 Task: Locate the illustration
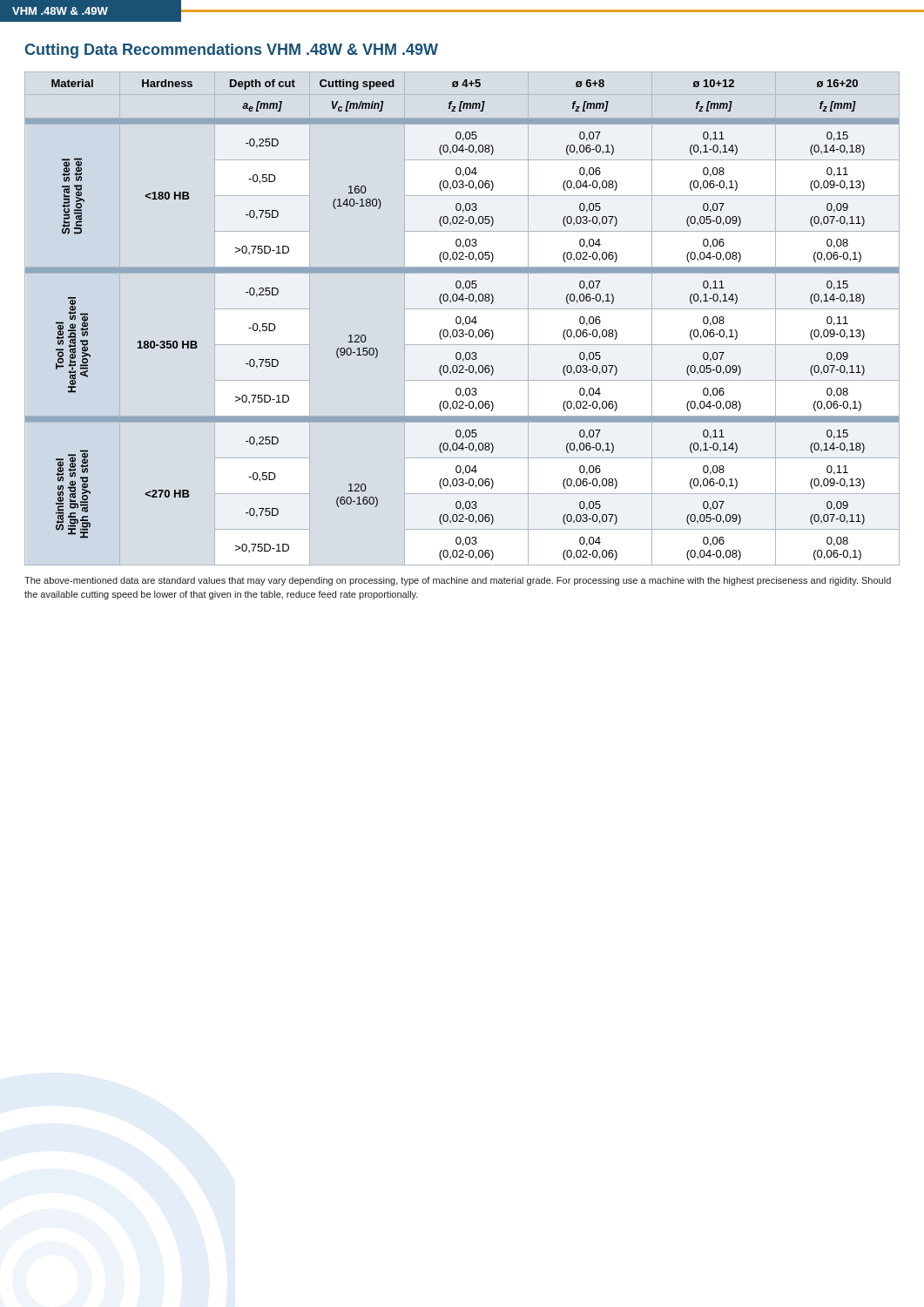[x=118, y=1181]
